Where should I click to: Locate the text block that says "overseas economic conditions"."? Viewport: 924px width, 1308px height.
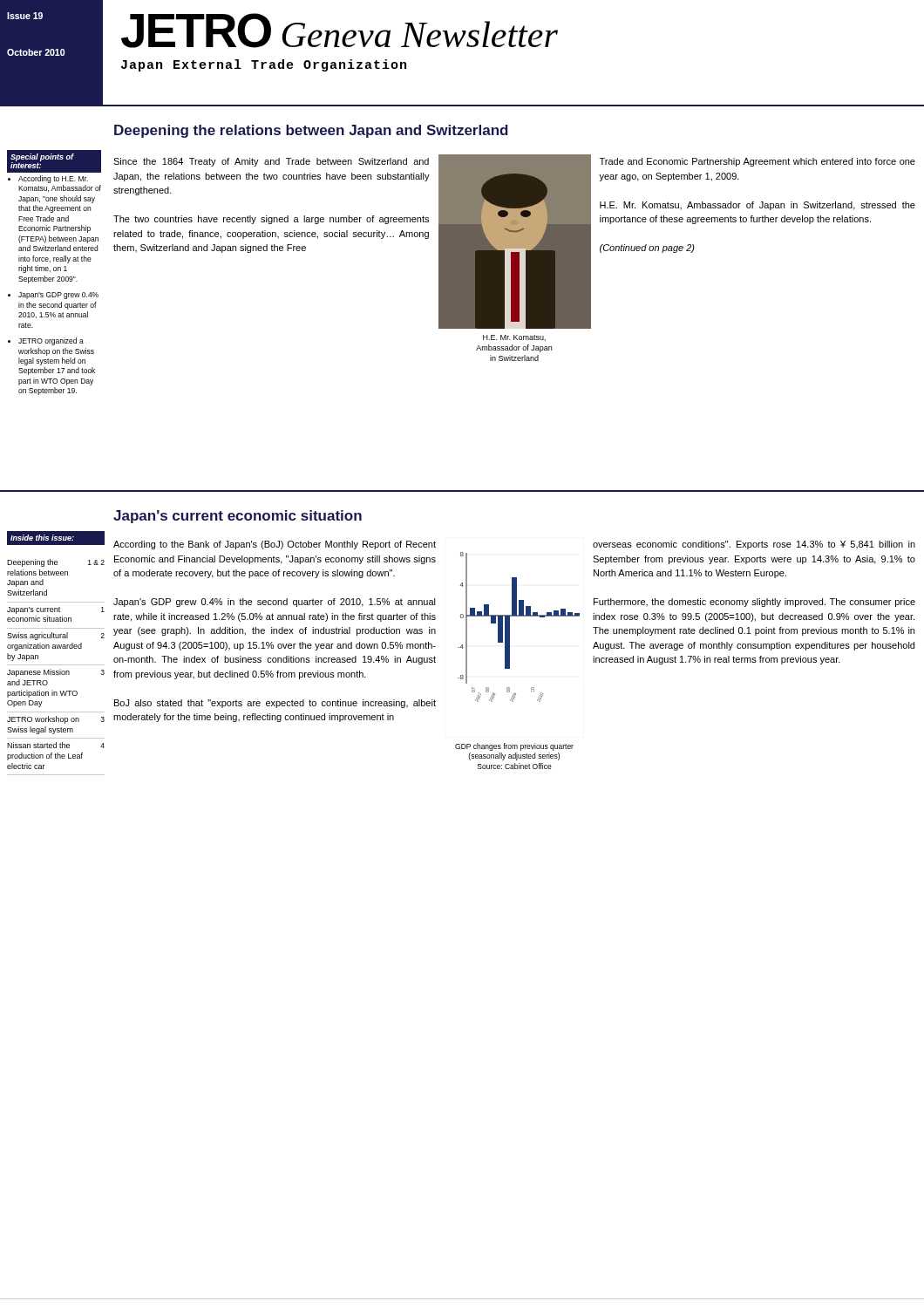[754, 602]
